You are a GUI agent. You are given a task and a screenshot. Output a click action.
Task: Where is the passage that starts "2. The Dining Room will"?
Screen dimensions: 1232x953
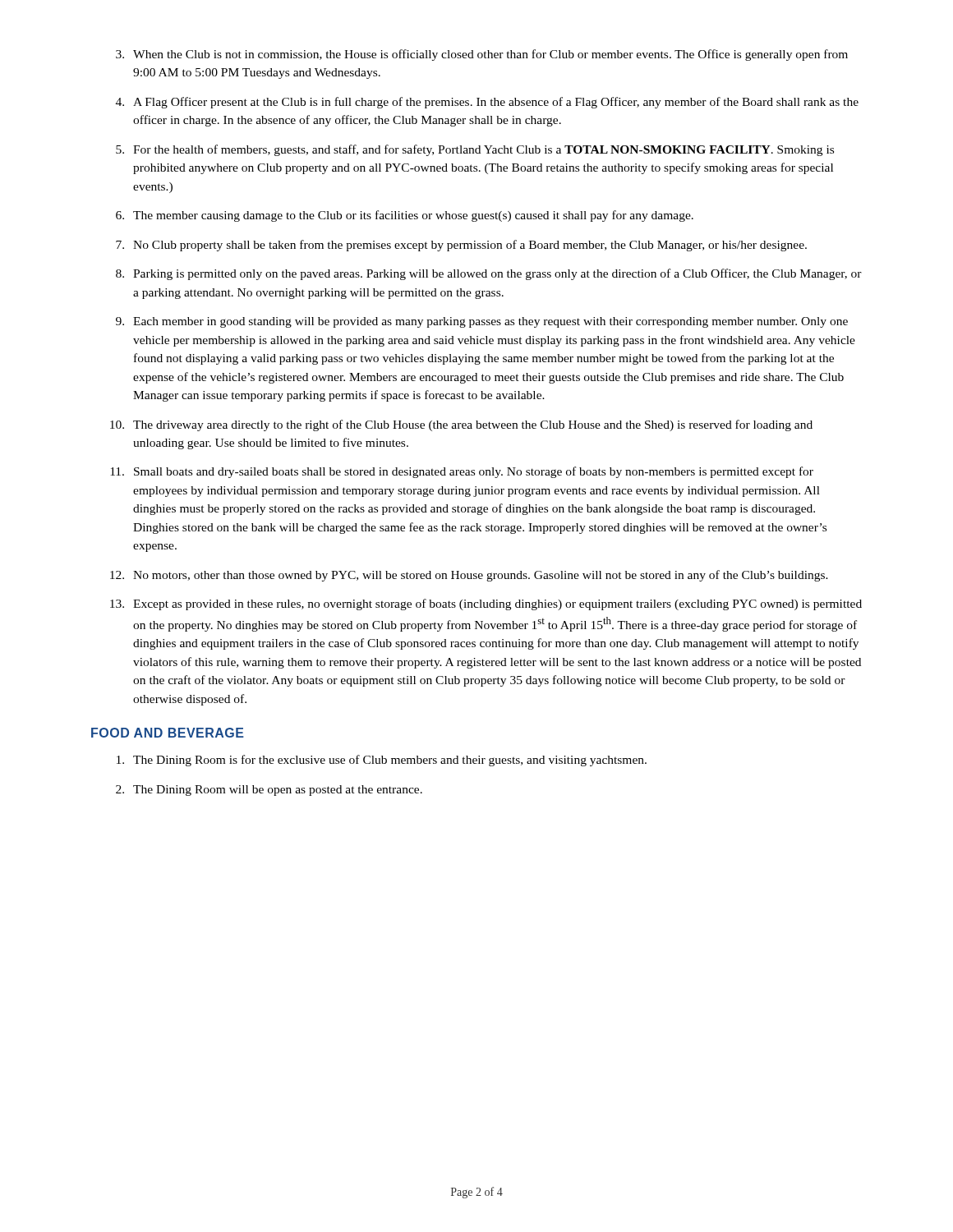[x=269, y=791]
